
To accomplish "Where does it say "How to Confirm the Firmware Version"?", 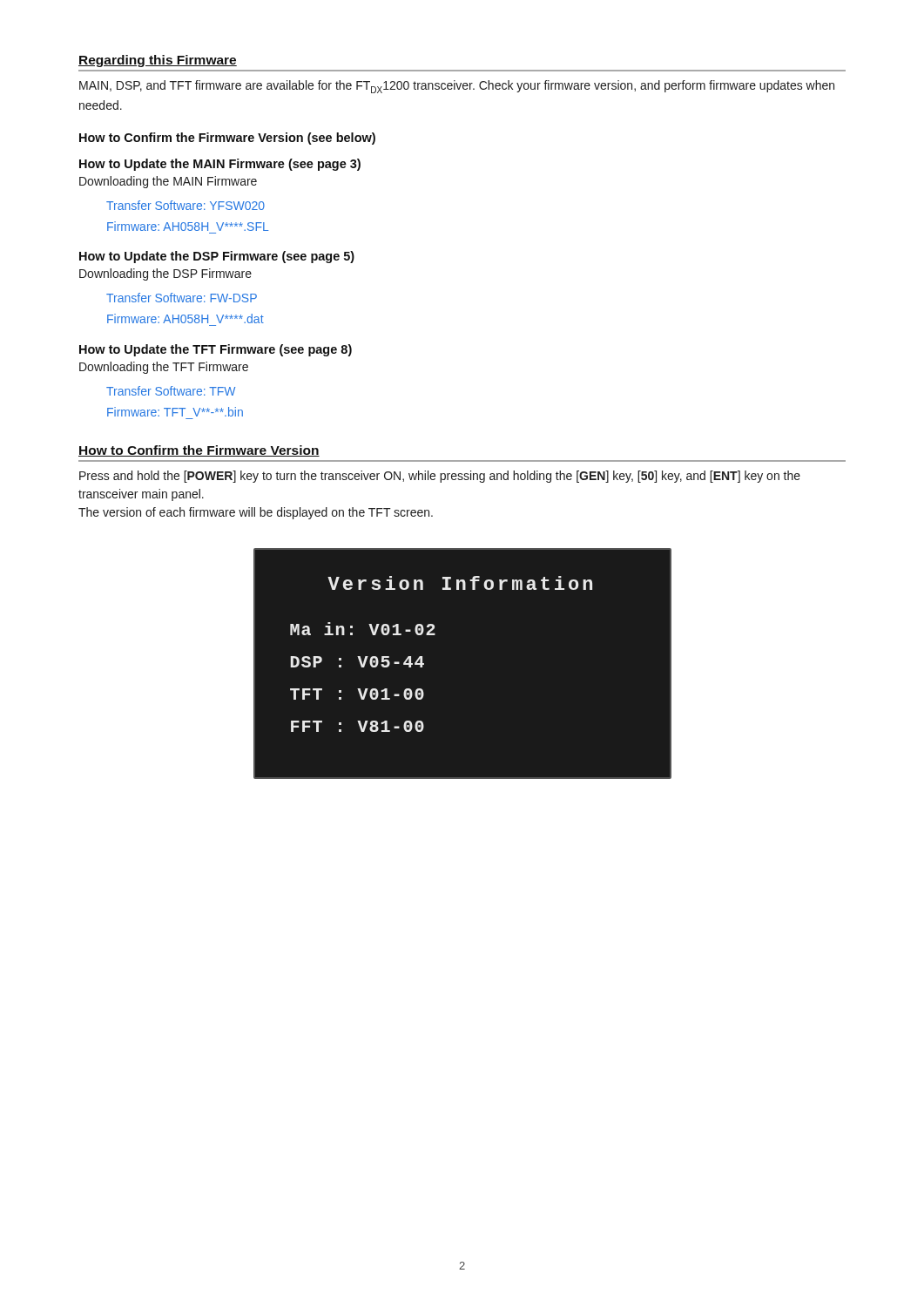I will (462, 452).
